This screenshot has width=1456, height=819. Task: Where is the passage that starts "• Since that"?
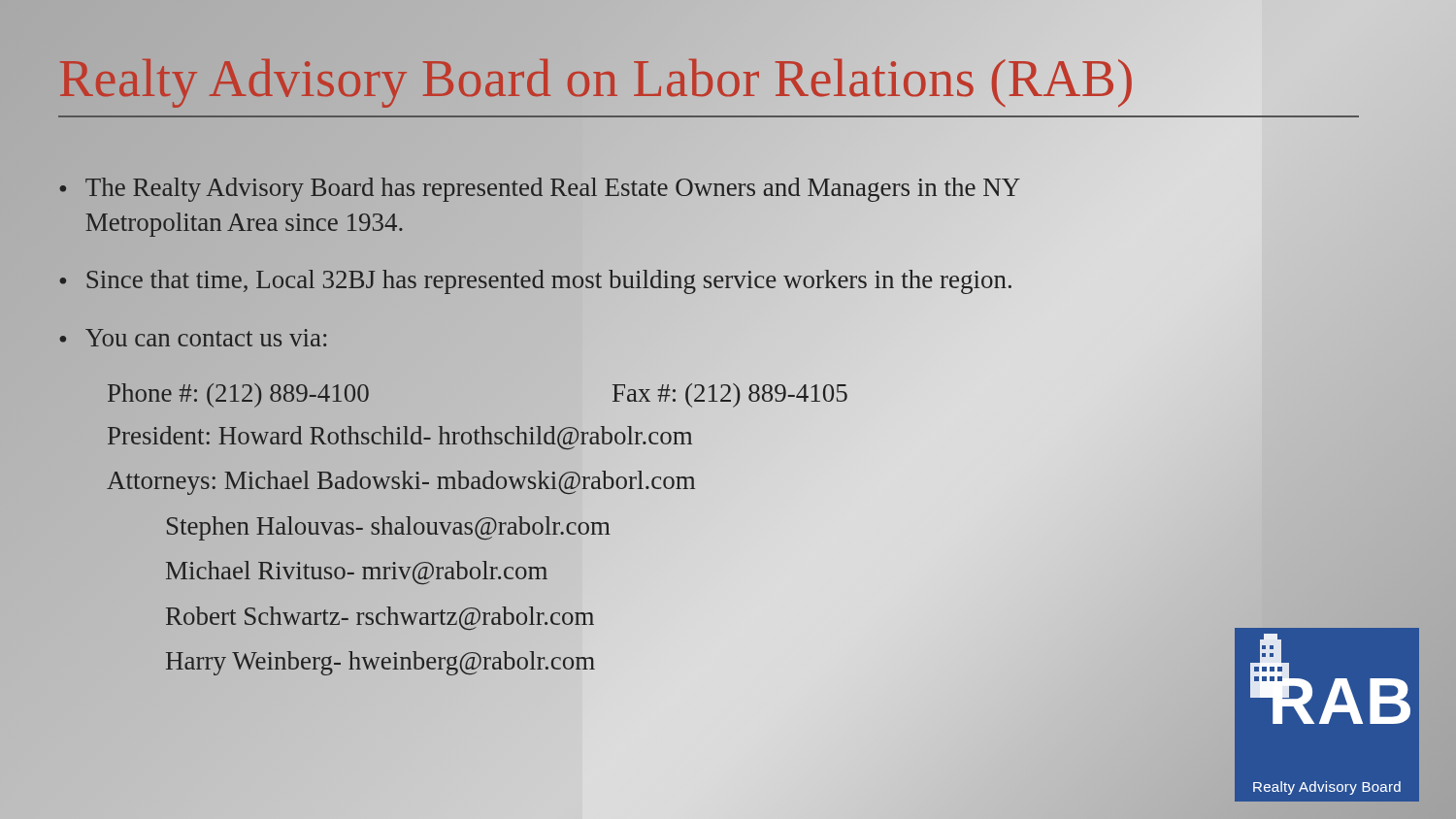[x=536, y=281]
